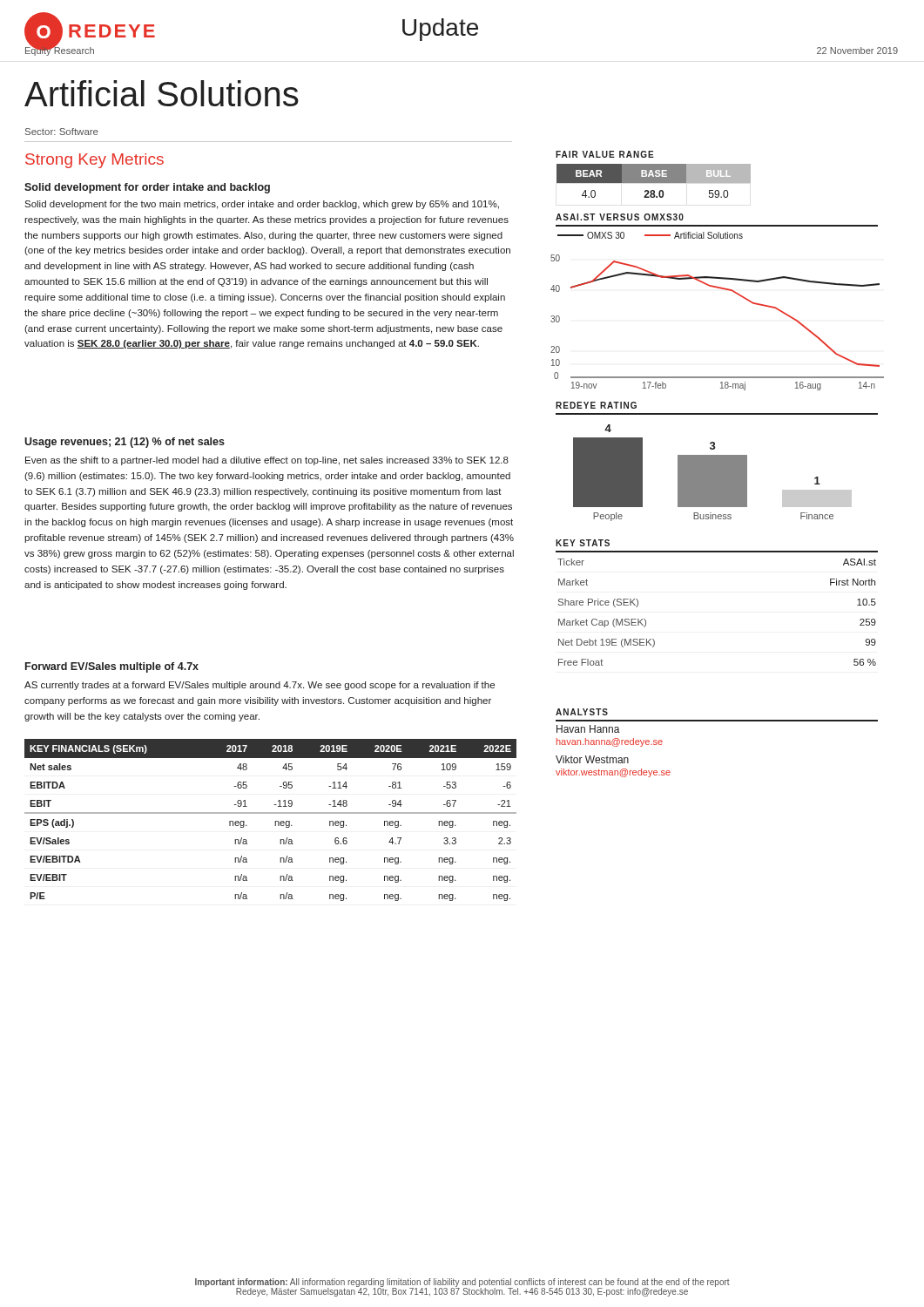Select the section header that says "Strong Key Metrics"
The image size is (924, 1307).
94,159
